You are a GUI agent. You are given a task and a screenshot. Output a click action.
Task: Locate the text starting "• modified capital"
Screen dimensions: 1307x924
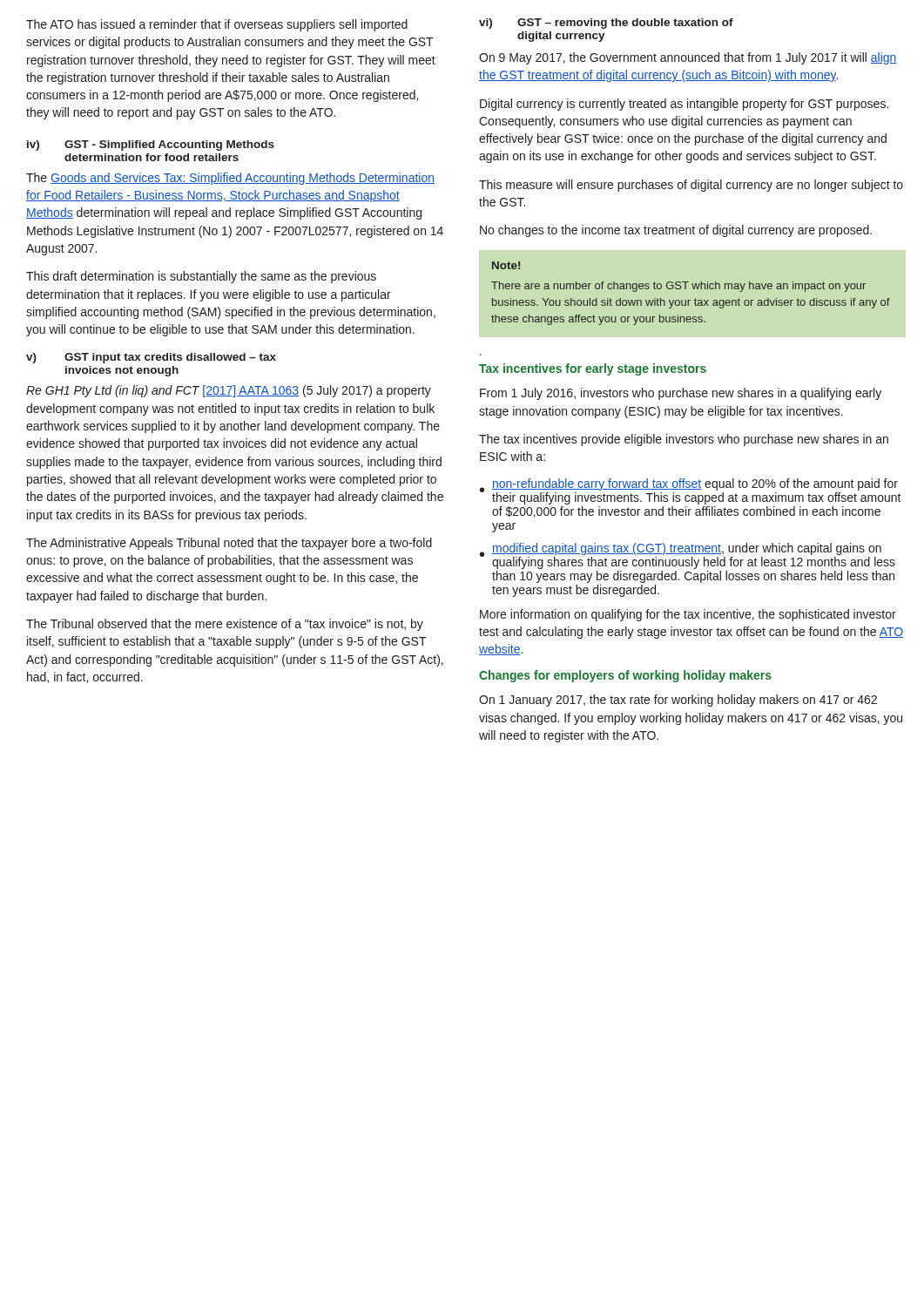coord(692,569)
